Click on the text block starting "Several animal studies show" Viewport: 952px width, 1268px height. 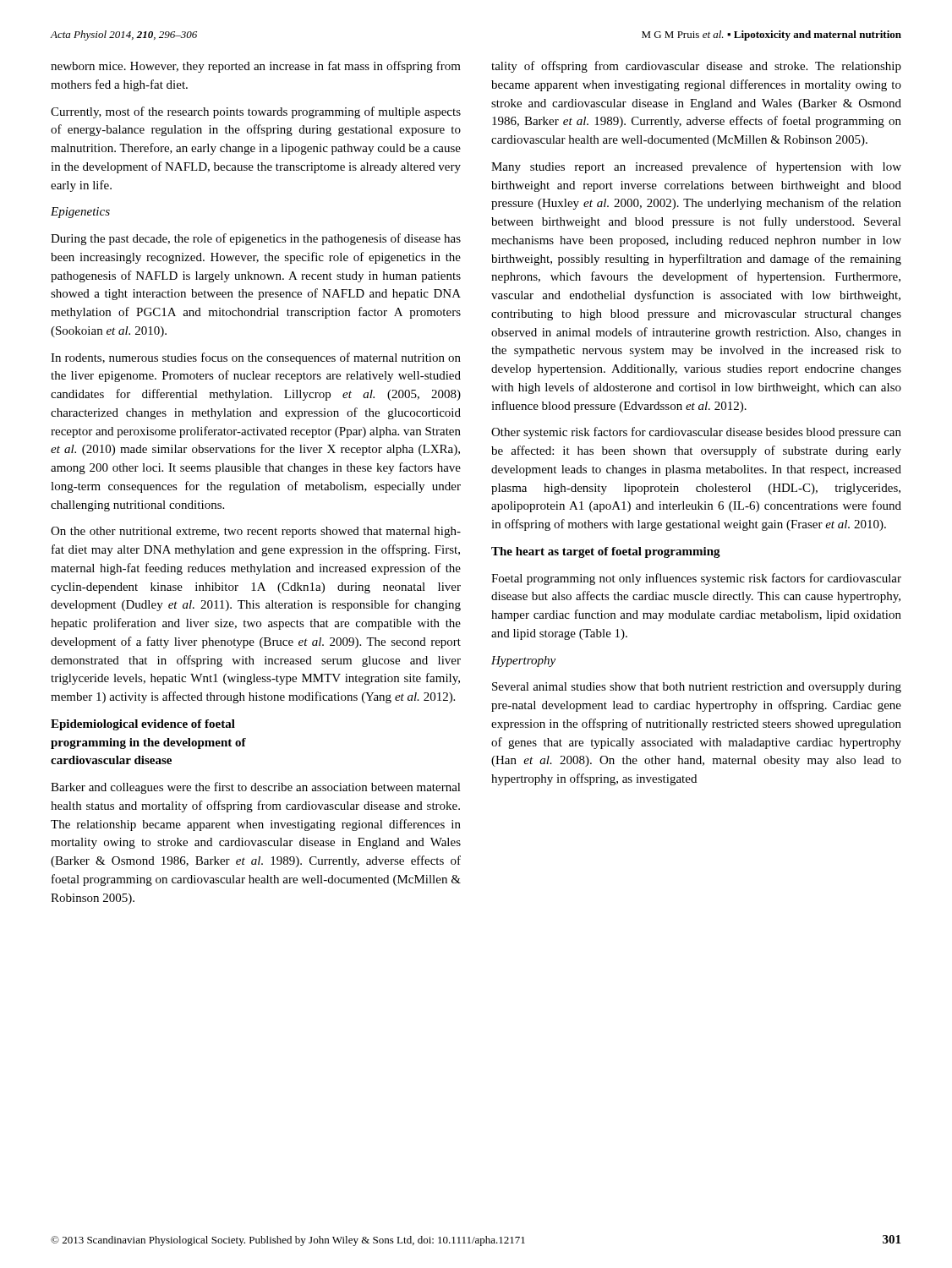[696, 733]
